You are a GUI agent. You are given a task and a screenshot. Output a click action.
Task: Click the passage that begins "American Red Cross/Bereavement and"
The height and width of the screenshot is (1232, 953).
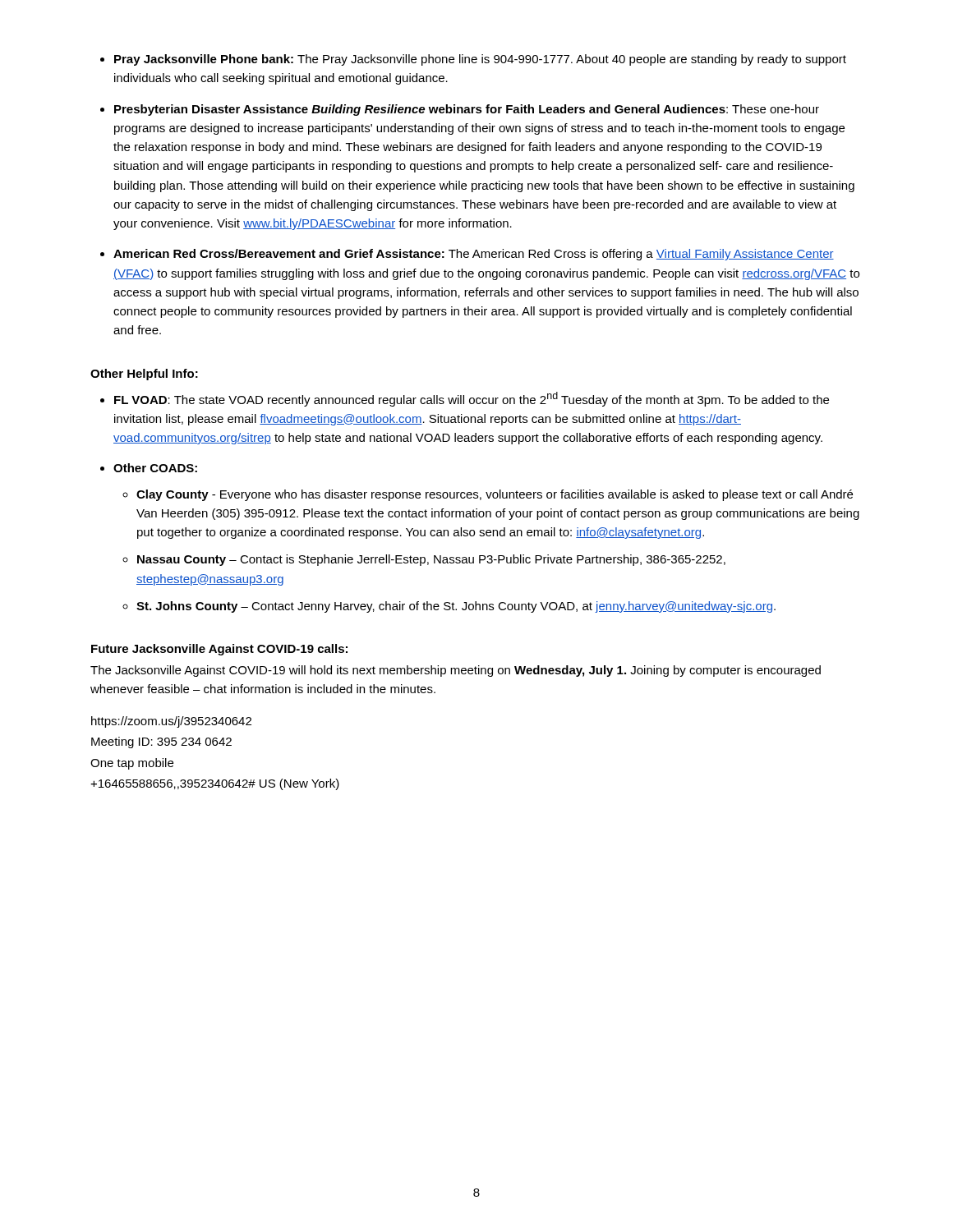(488, 292)
